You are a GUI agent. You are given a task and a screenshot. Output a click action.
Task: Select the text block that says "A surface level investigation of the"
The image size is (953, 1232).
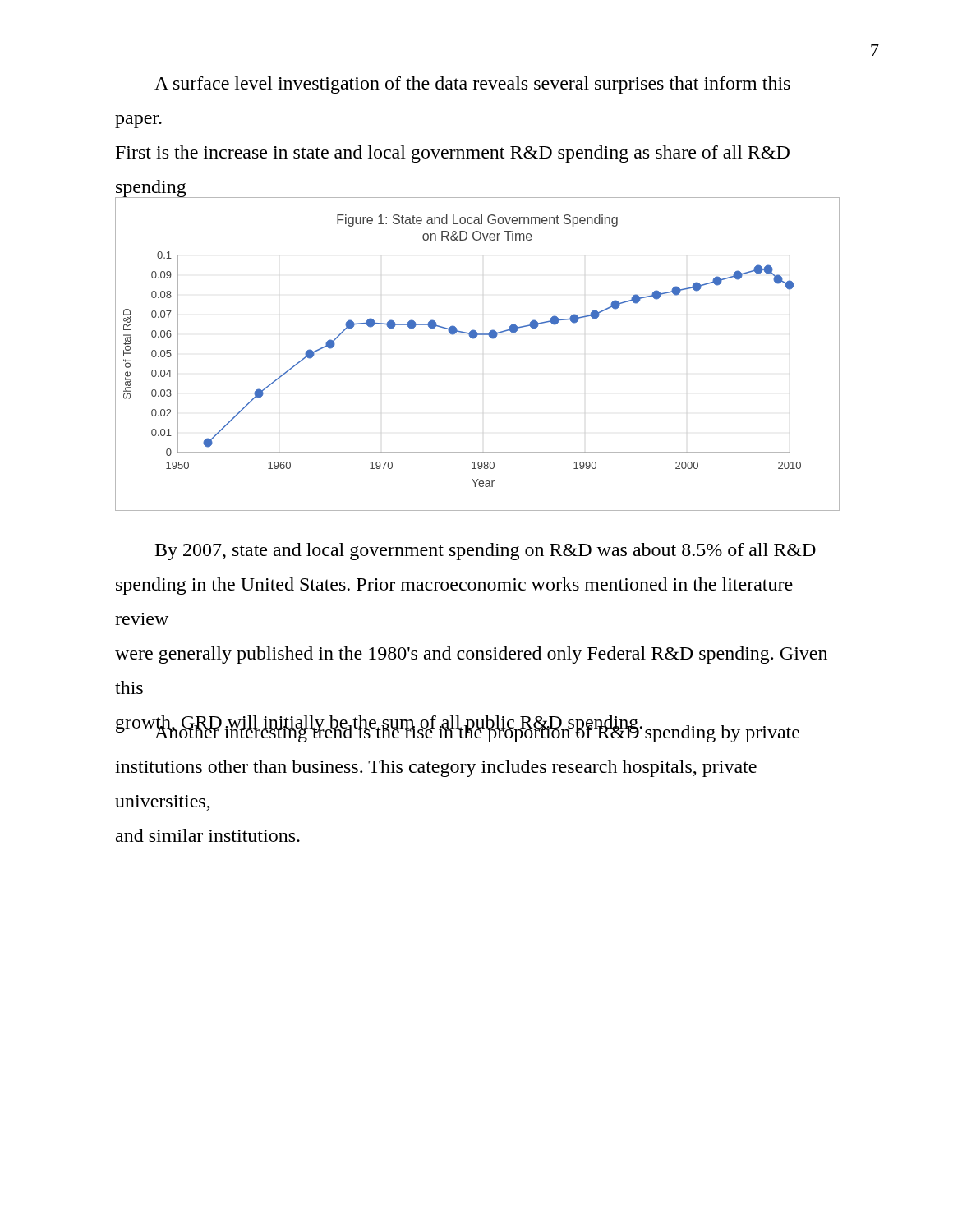click(x=476, y=149)
